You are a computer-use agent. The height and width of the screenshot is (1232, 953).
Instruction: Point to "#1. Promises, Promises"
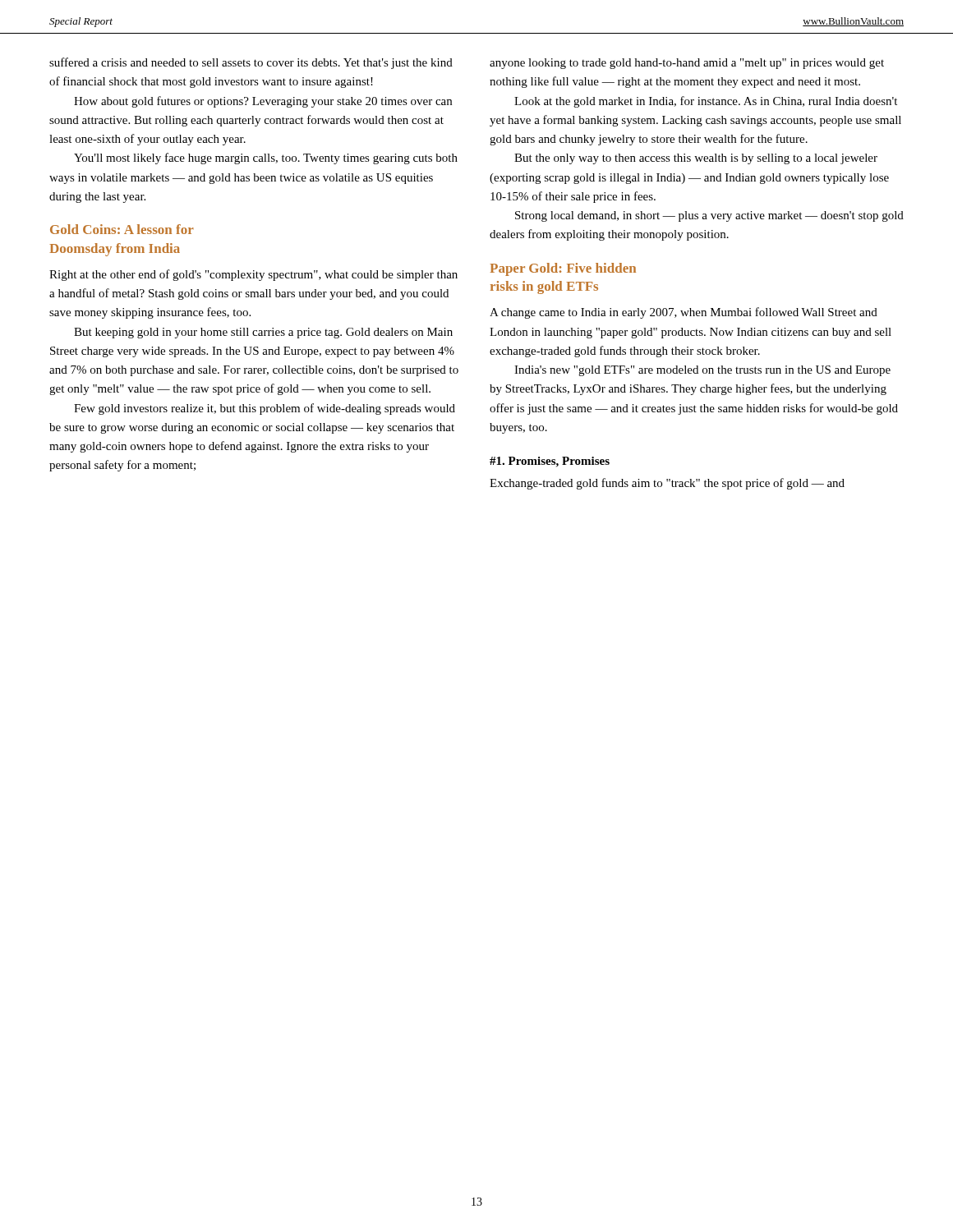click(x=550, y=461)
